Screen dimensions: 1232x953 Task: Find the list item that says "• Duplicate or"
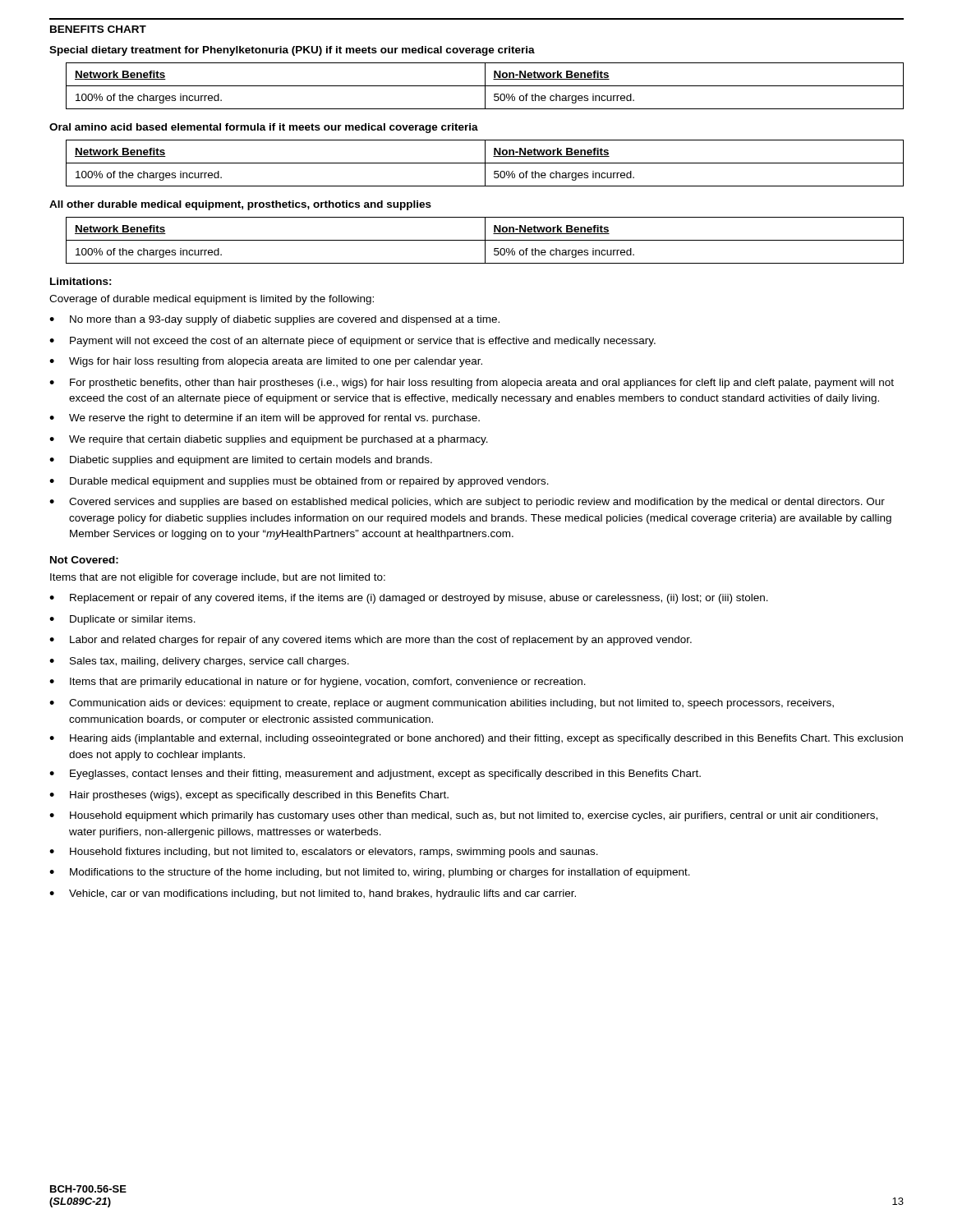point(122,620)
